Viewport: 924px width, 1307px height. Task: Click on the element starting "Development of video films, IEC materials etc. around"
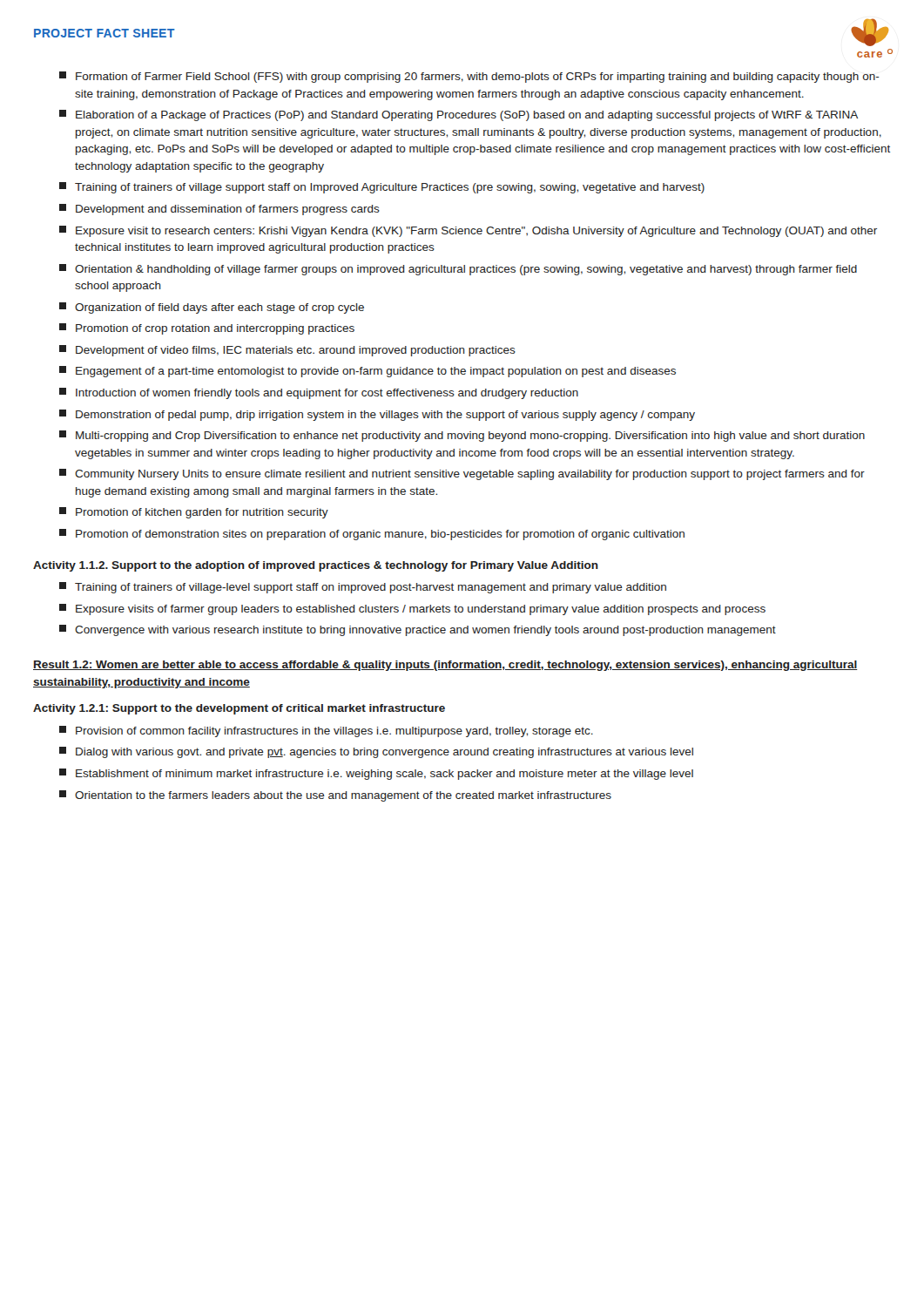coord(475,350)
